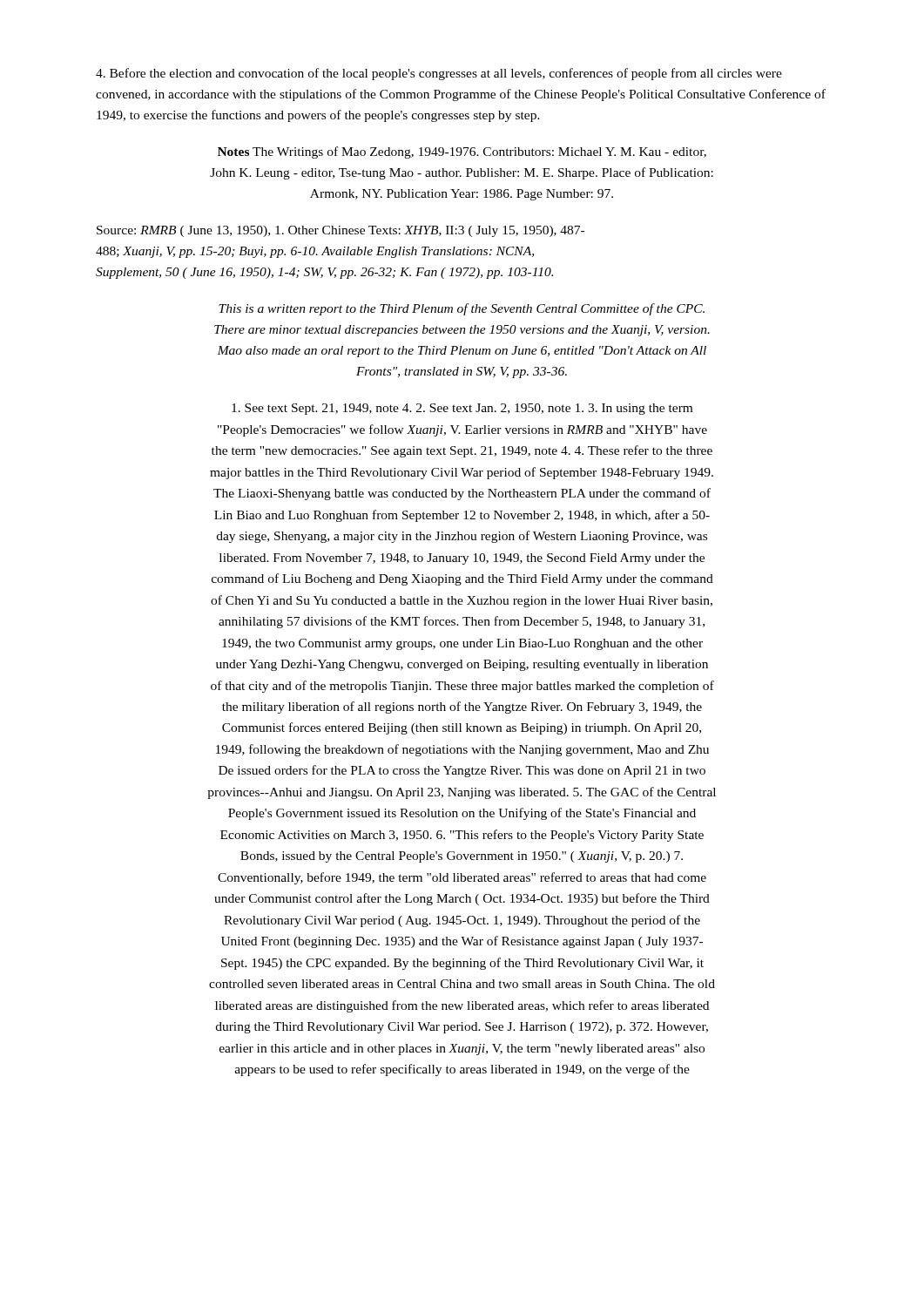Find the block starting "Notes The Writings of Mao"
Viewport: 924px width, 1307px height.
pos(462,172)
